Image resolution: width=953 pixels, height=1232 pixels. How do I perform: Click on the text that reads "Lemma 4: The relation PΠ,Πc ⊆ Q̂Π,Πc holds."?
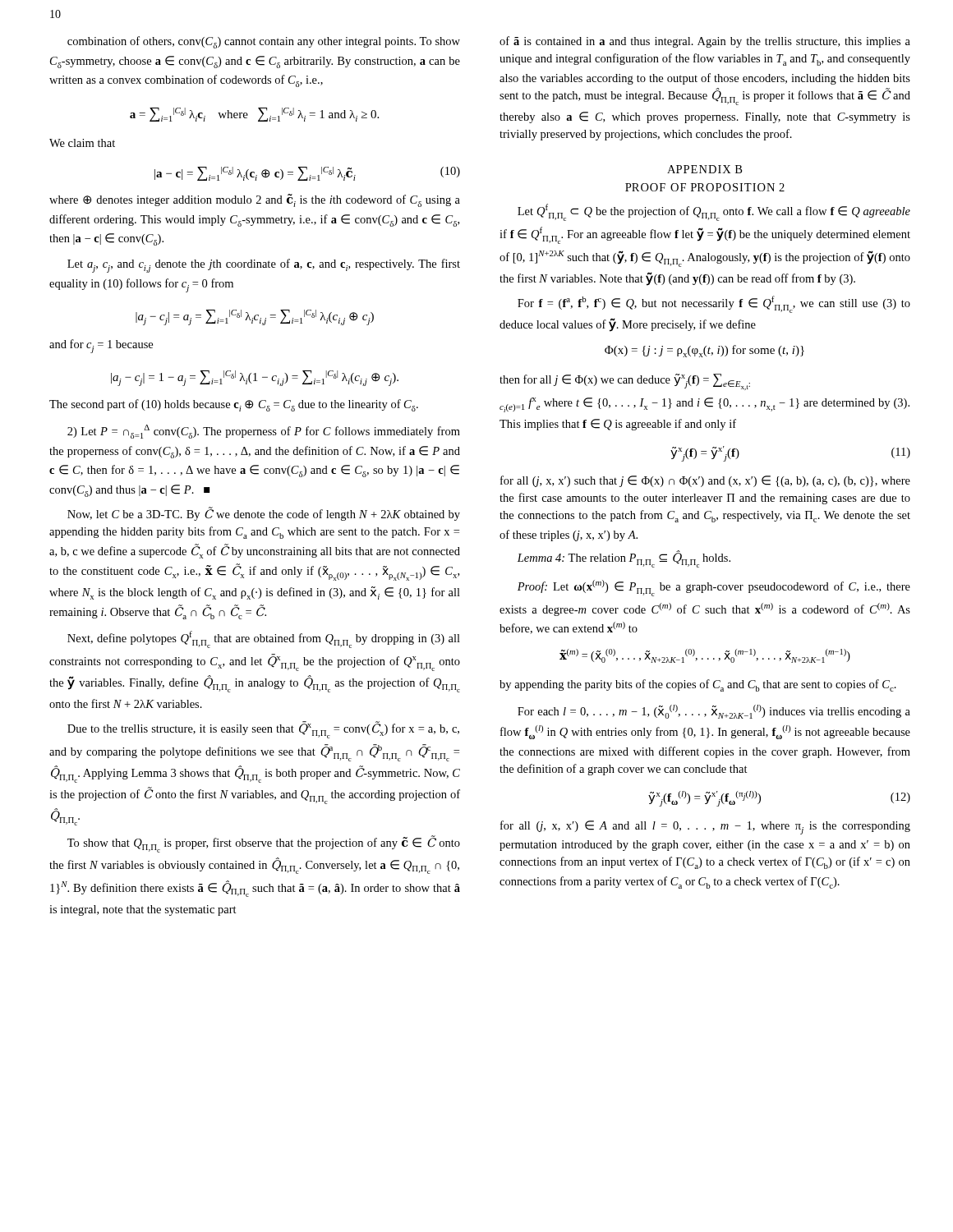pos(705,560)
